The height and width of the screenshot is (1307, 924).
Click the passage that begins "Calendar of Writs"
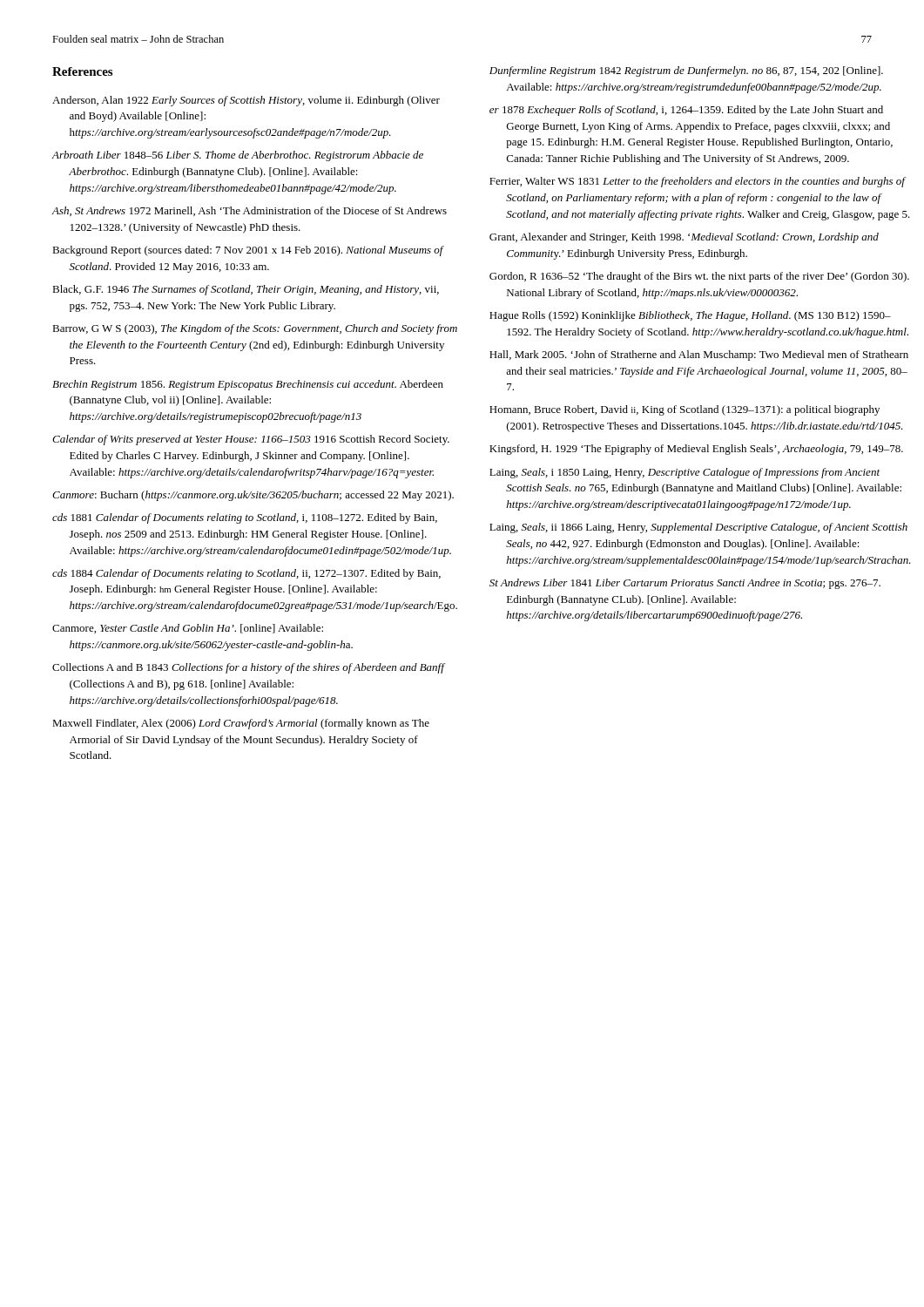click(251, 455)
